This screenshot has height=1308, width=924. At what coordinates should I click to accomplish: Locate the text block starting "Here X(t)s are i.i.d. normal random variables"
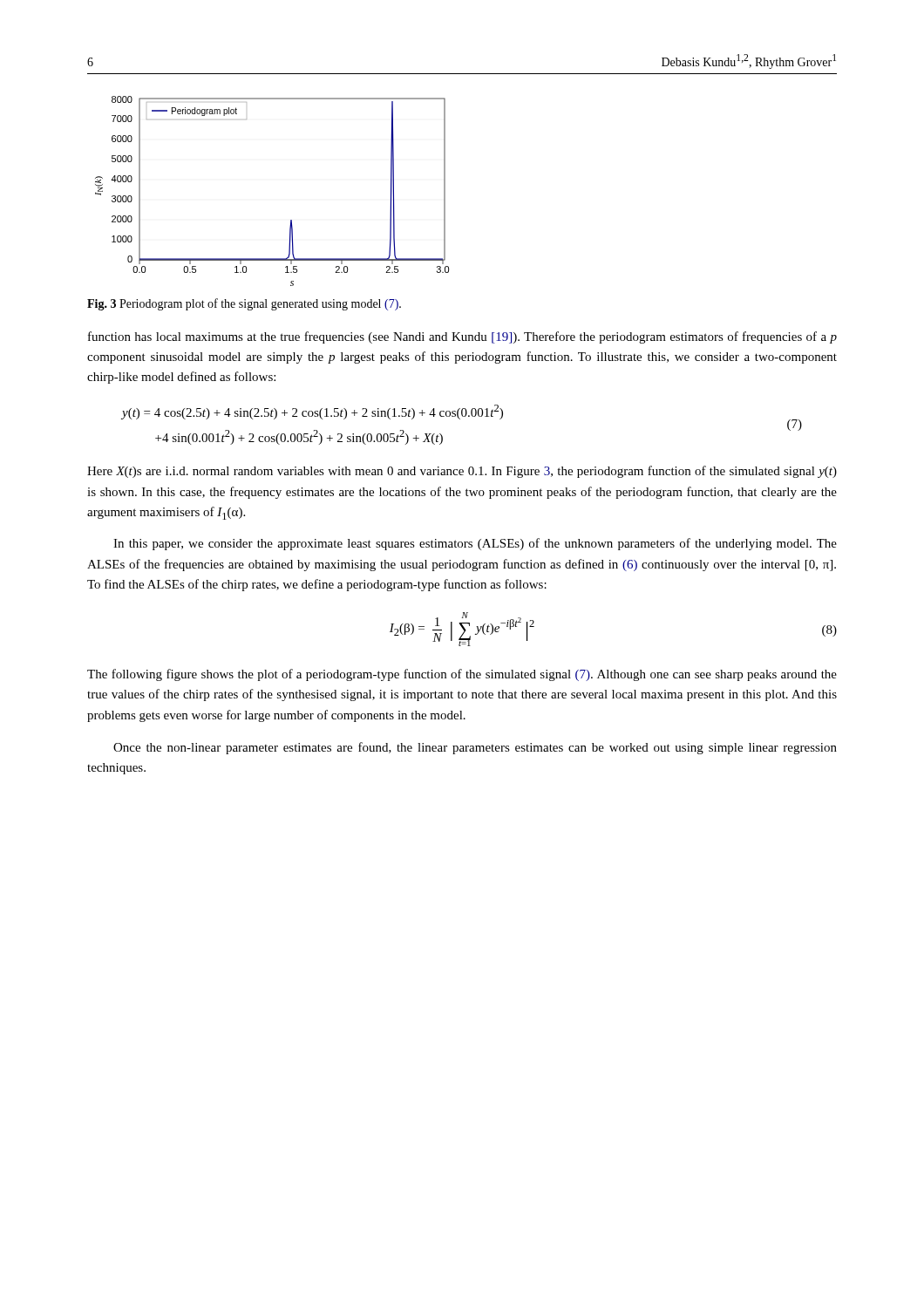click(462, 493)
